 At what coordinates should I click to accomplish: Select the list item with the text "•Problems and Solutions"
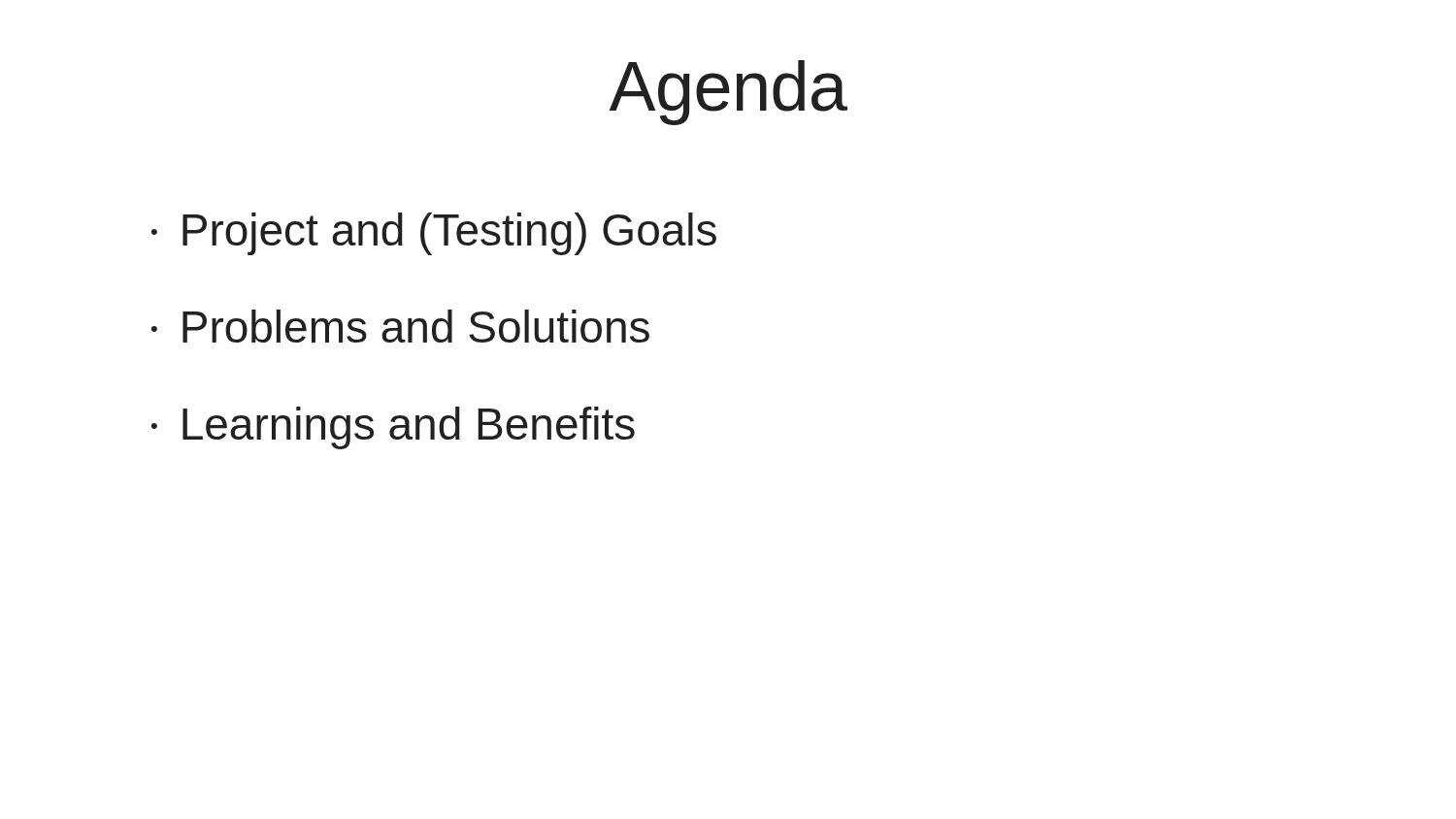(x=401, y=327)
